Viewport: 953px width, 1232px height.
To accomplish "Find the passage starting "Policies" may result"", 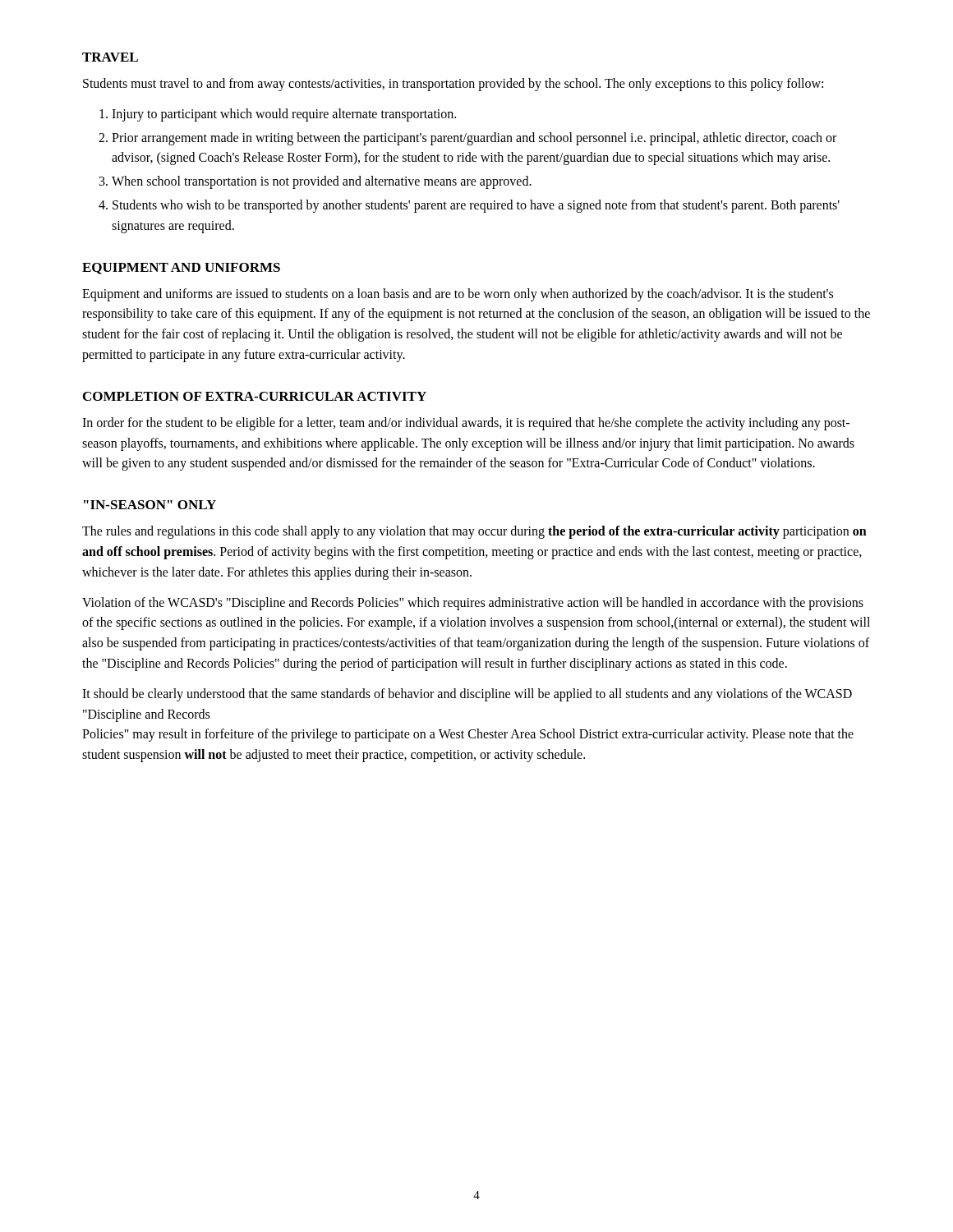I will (468, 744).
